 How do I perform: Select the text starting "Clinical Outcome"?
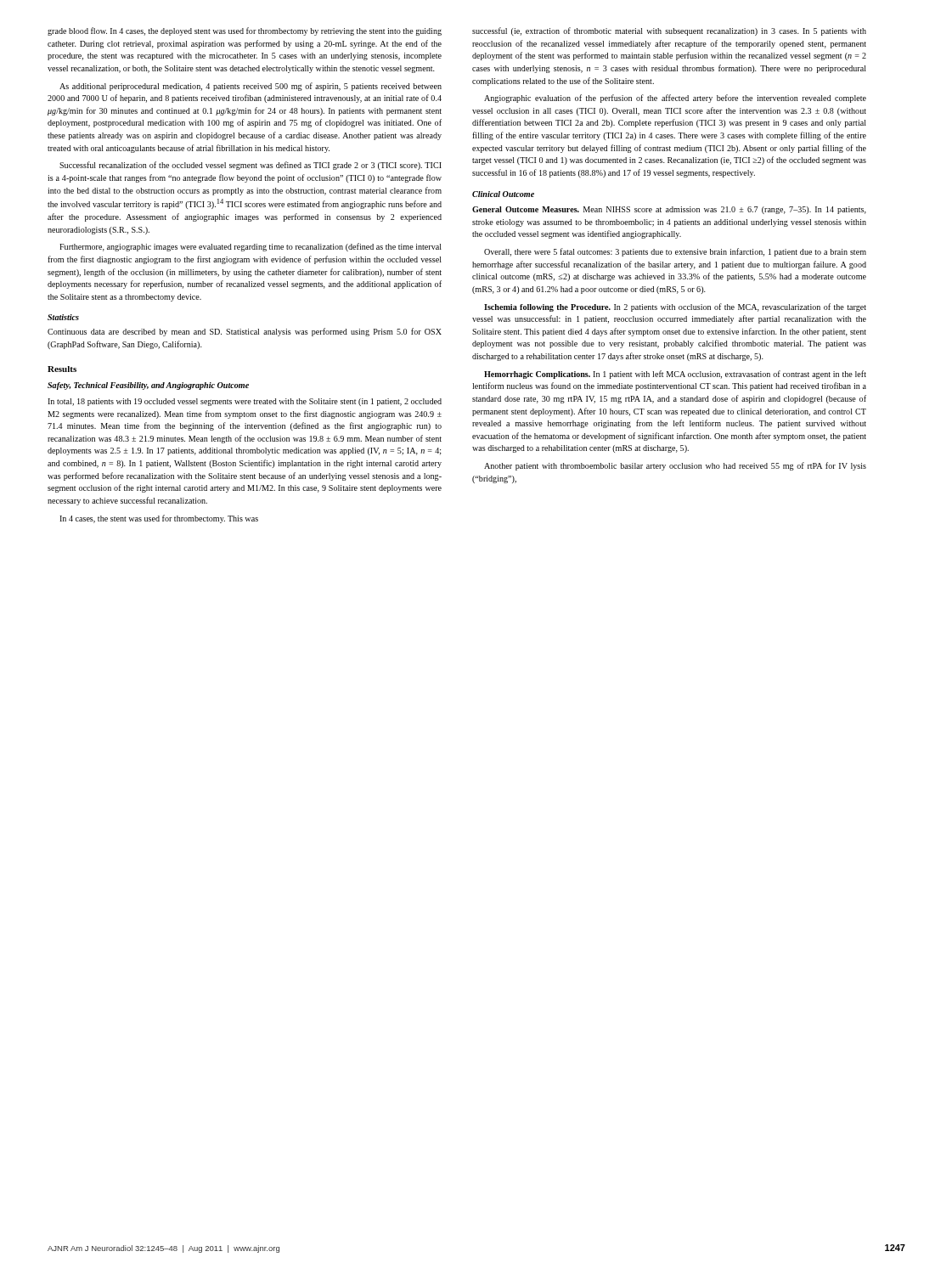(x=503, y=194)
